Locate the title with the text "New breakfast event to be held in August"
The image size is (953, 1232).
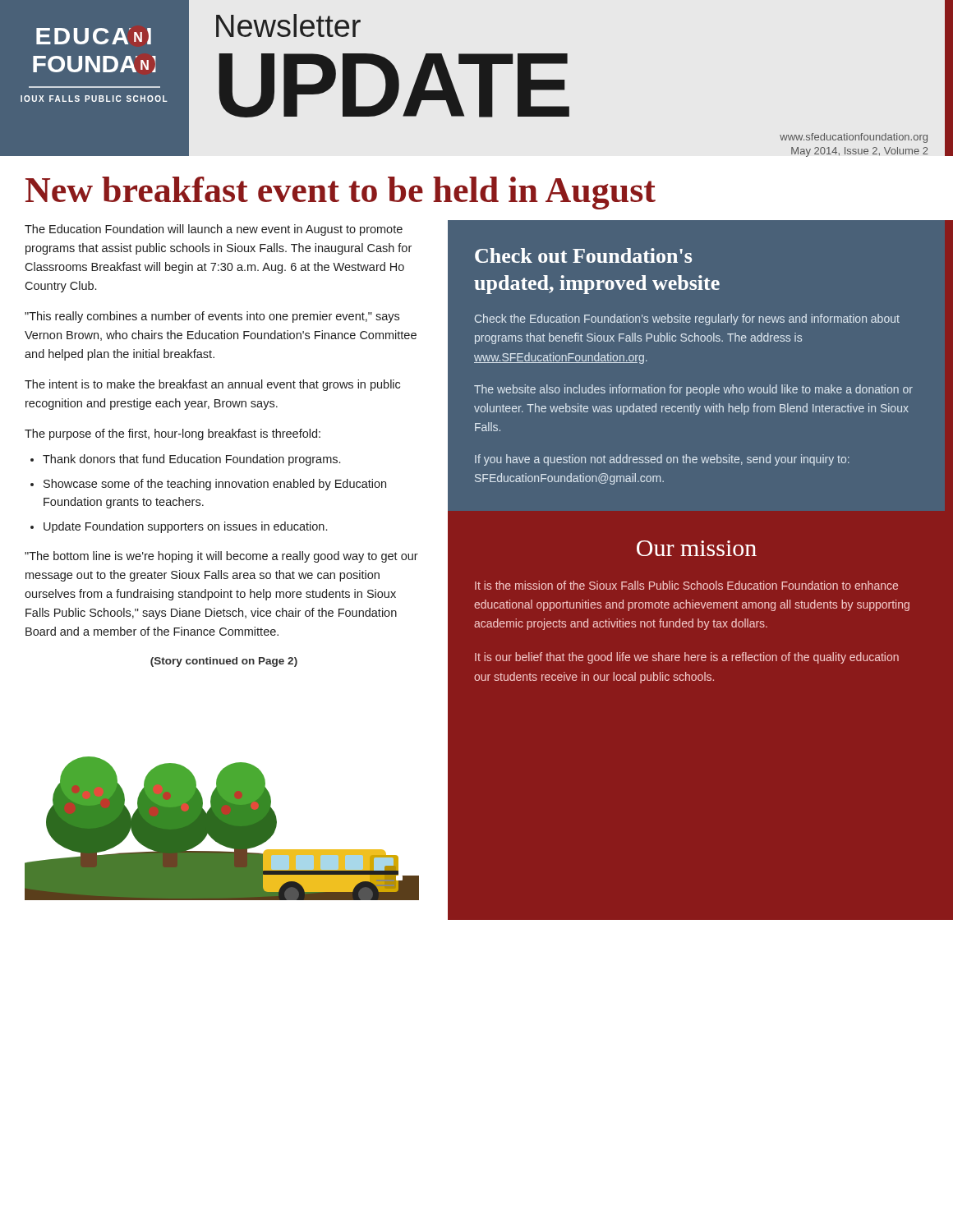coord(340,190)
